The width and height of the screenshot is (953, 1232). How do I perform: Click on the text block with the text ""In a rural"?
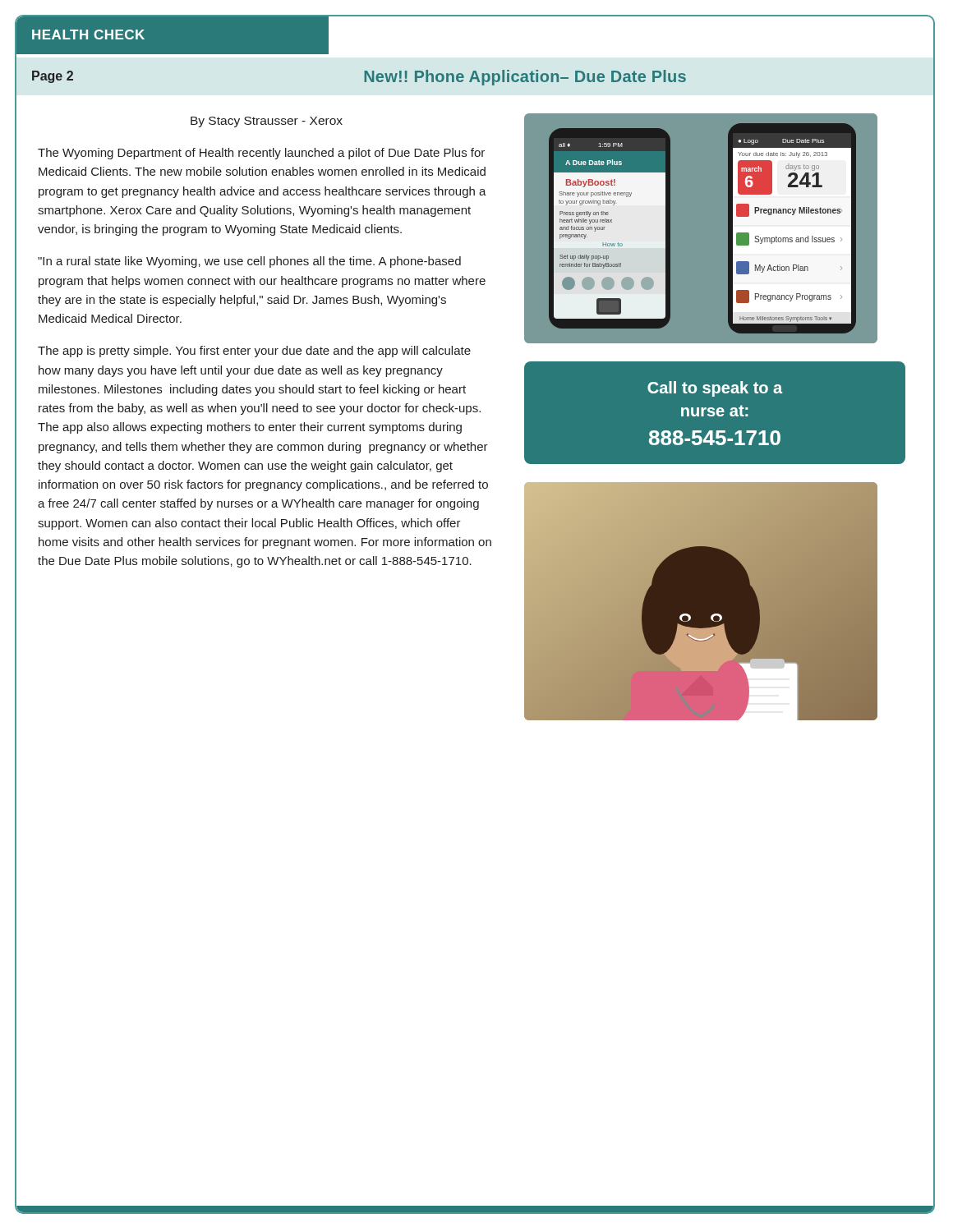click(x=262, y=290)
